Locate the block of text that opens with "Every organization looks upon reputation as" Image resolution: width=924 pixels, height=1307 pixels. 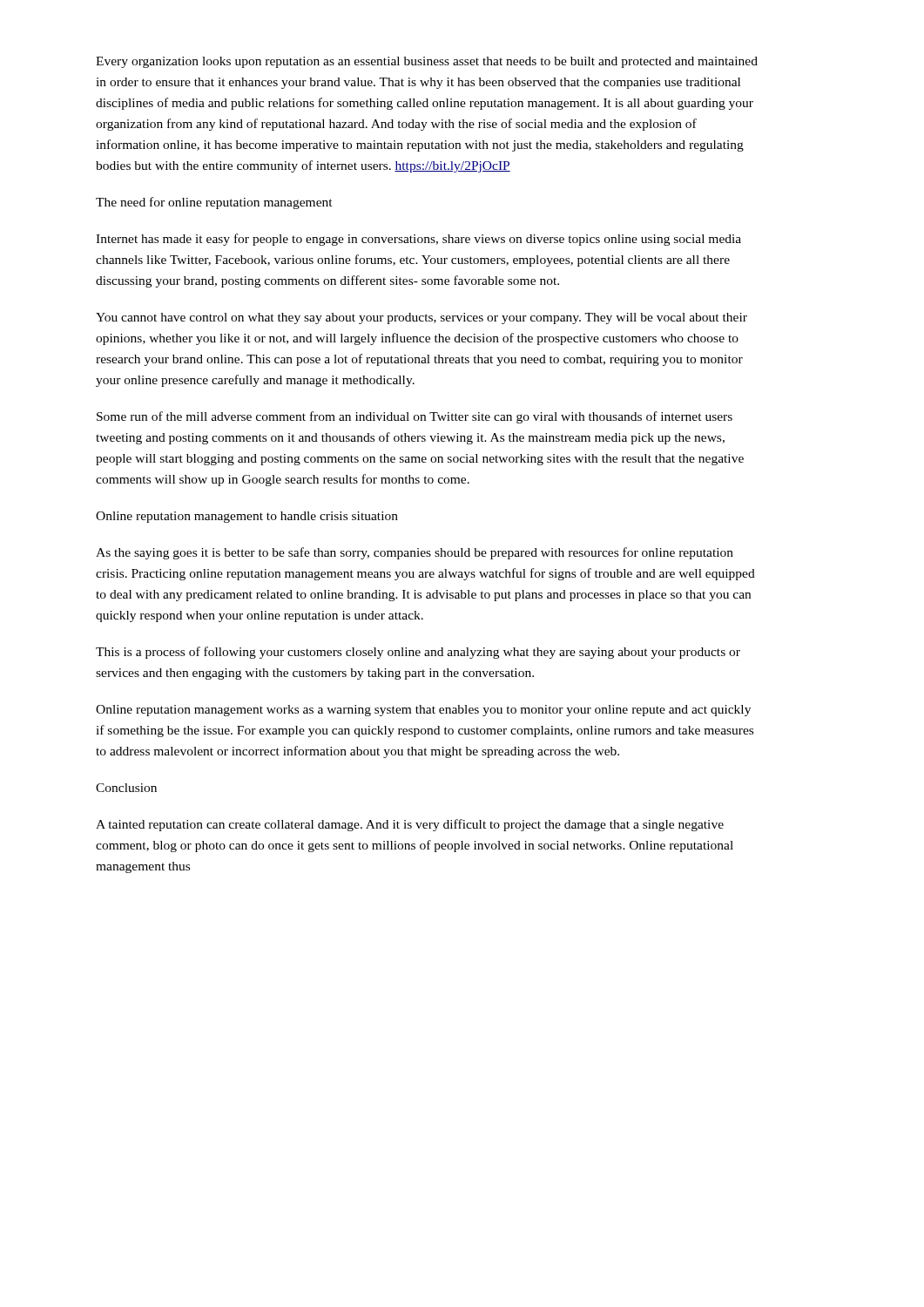[x=427, y=113]
